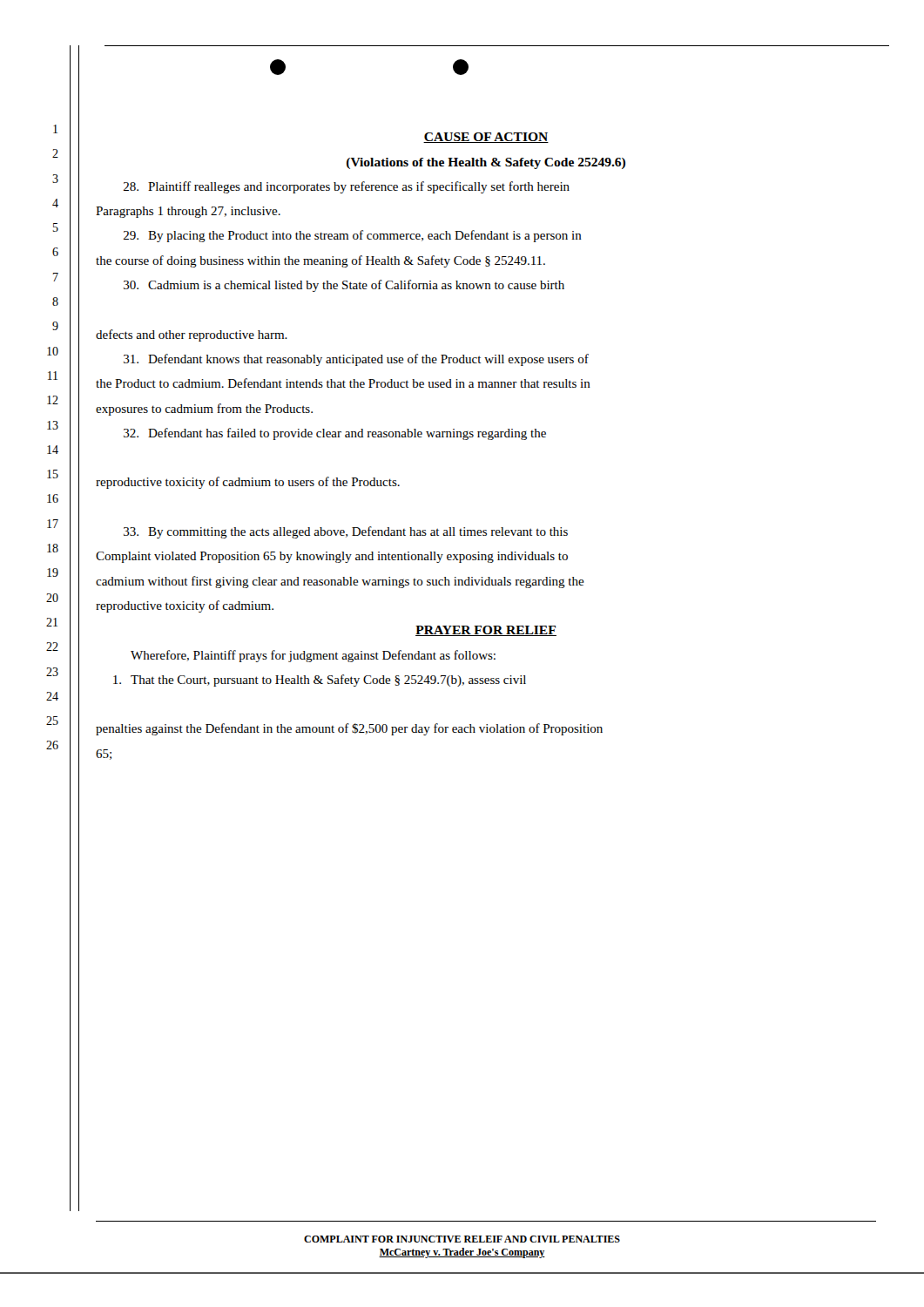Screen dimensions: 1307x924
Task: Locate the block starting "cadmium without first giving clear"
Action: point(340,581)
